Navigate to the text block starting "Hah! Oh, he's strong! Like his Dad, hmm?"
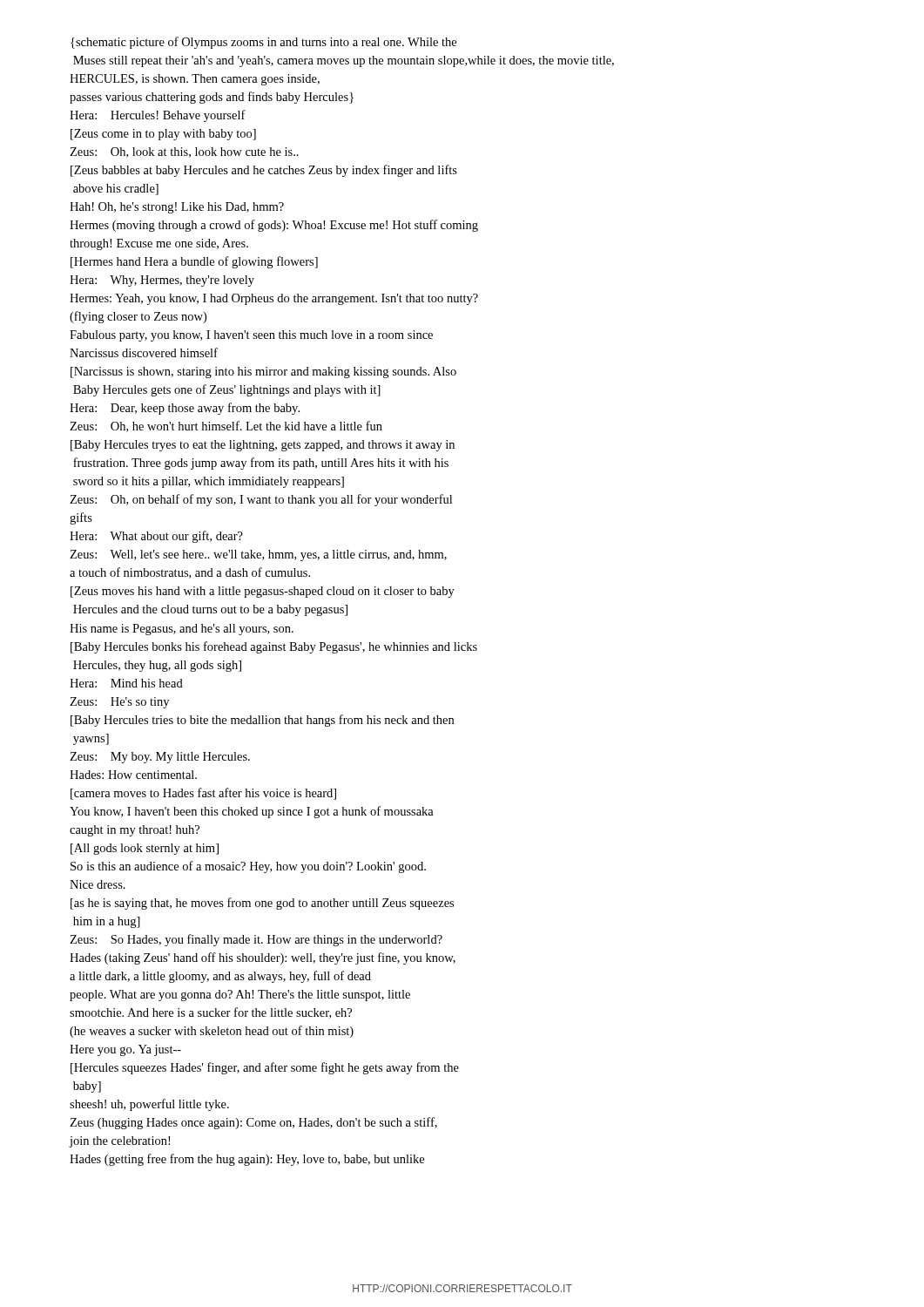The height and width of the screenshot is (1307, 924). [x=177, y=208]
